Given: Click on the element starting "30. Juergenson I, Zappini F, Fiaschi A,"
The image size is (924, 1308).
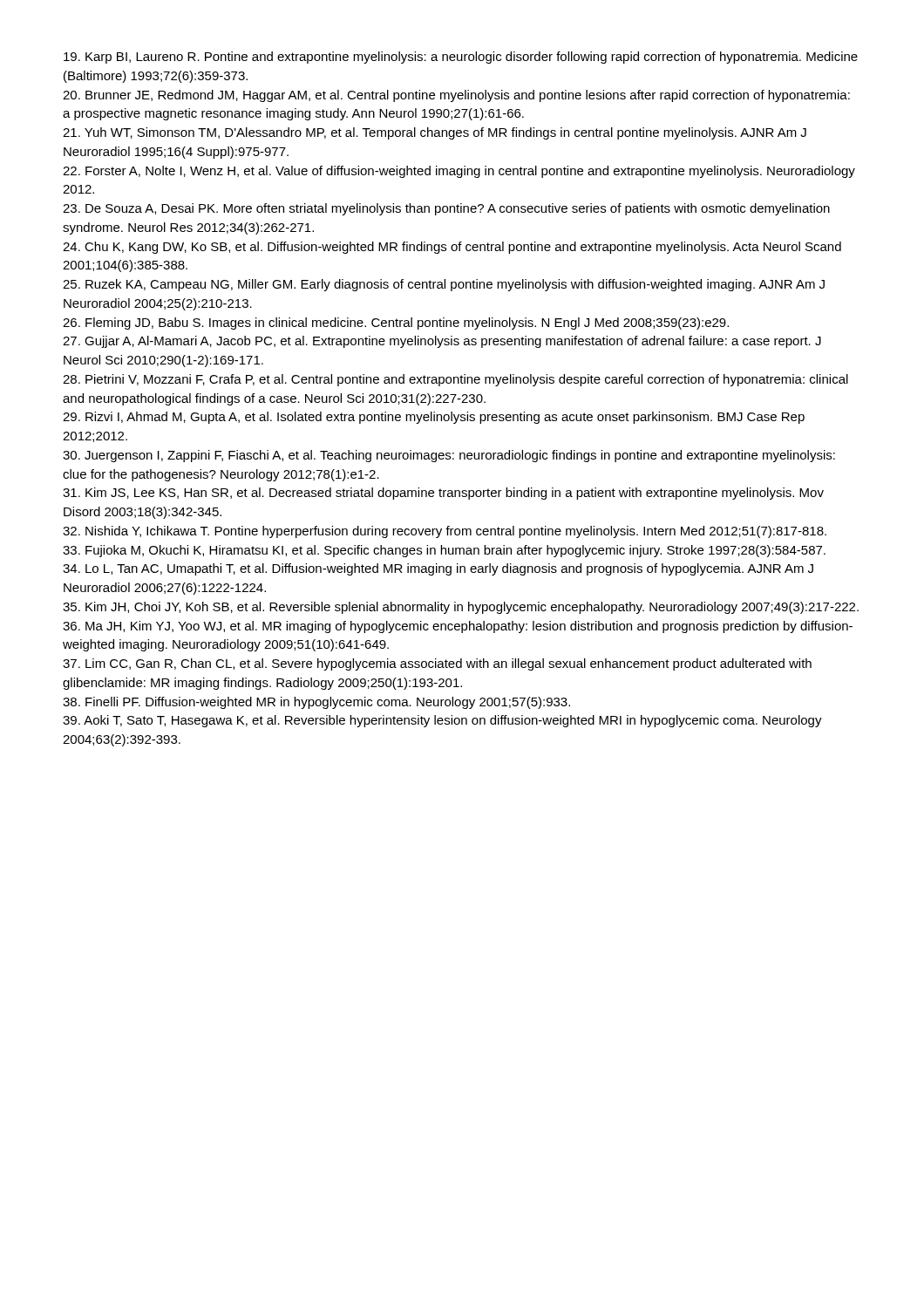Looking at the screenshot, I should point(449,464).
